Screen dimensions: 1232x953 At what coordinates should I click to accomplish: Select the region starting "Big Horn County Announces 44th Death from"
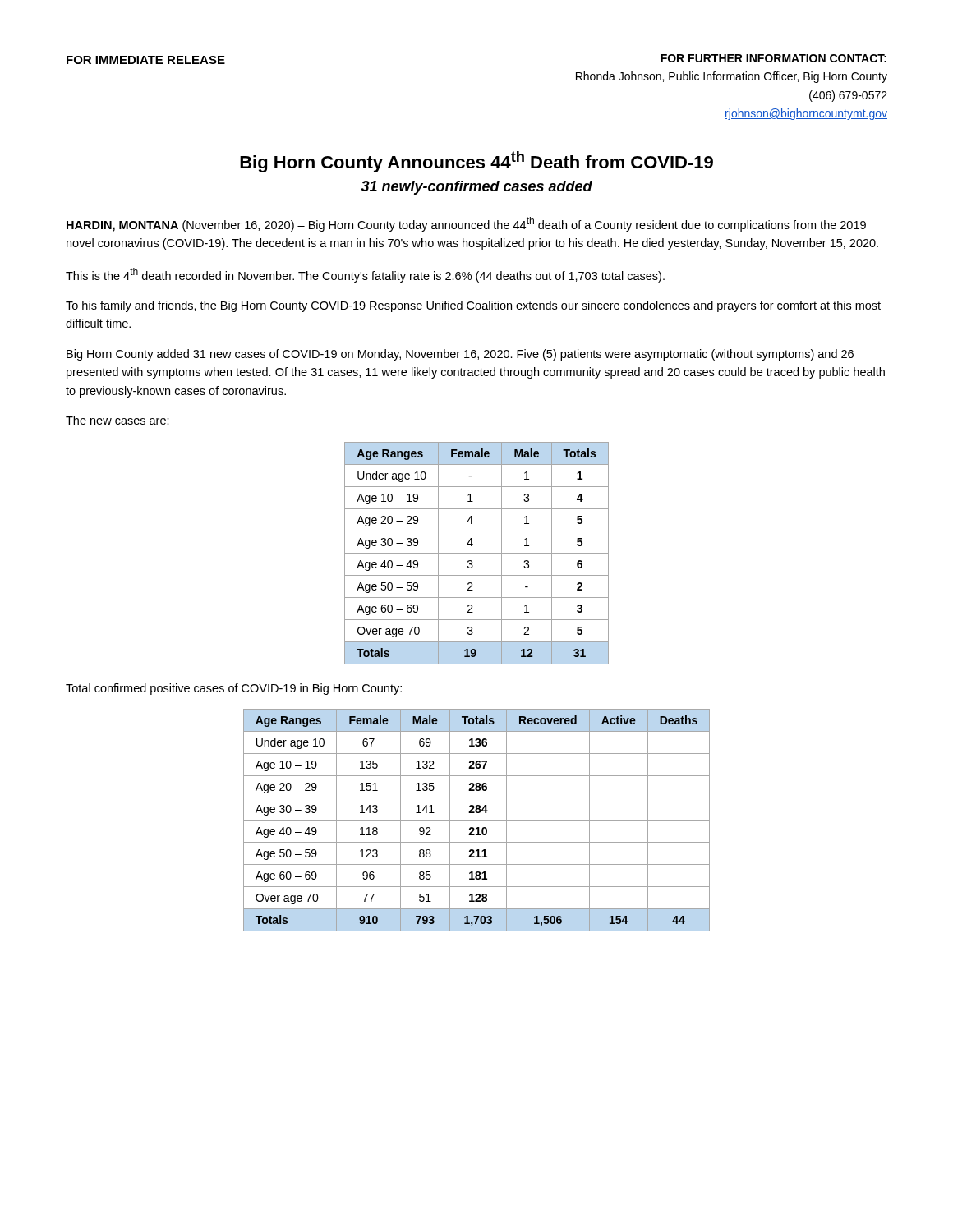coord(476,160)
